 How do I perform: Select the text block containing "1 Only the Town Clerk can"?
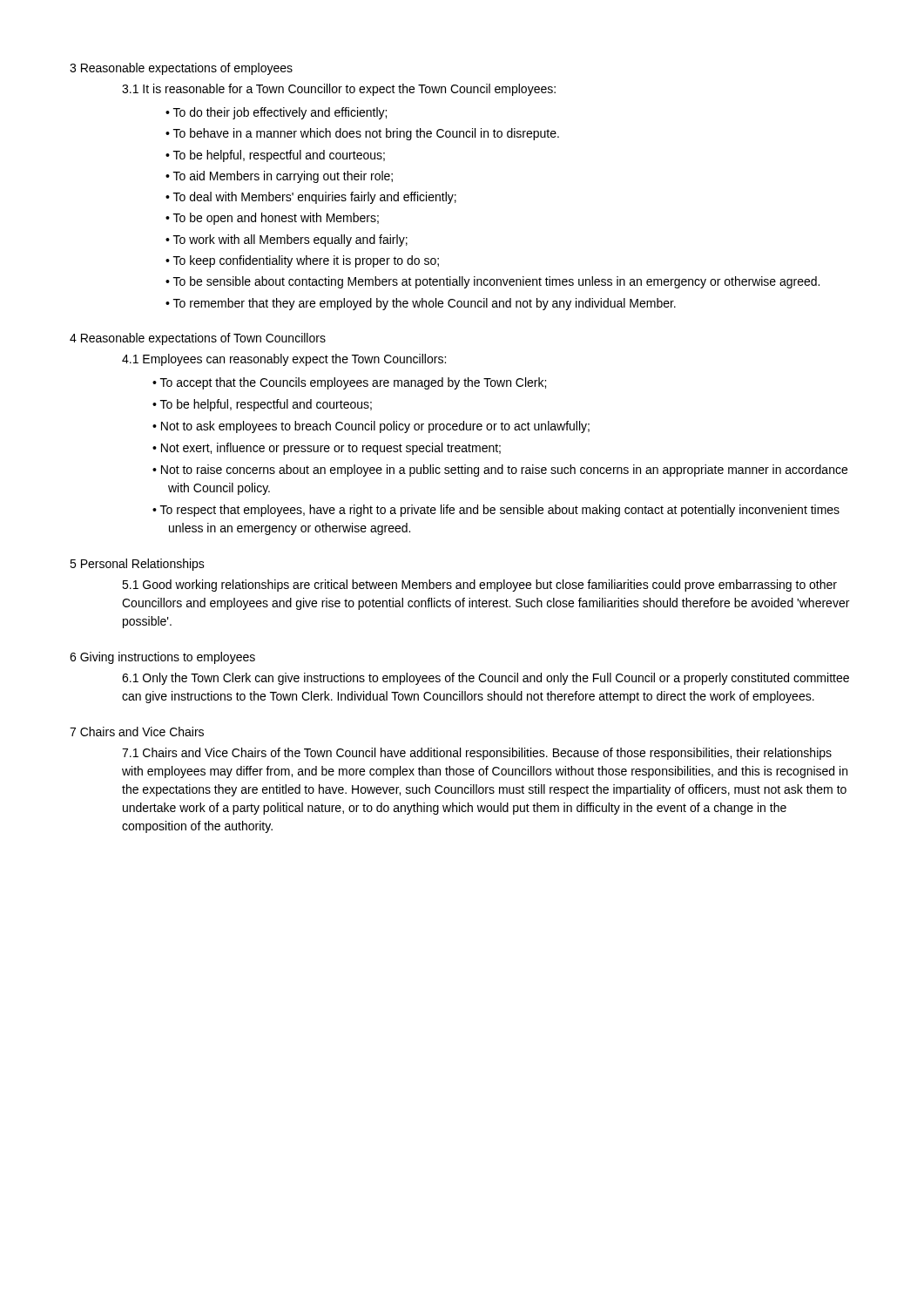tap(486, 687)
